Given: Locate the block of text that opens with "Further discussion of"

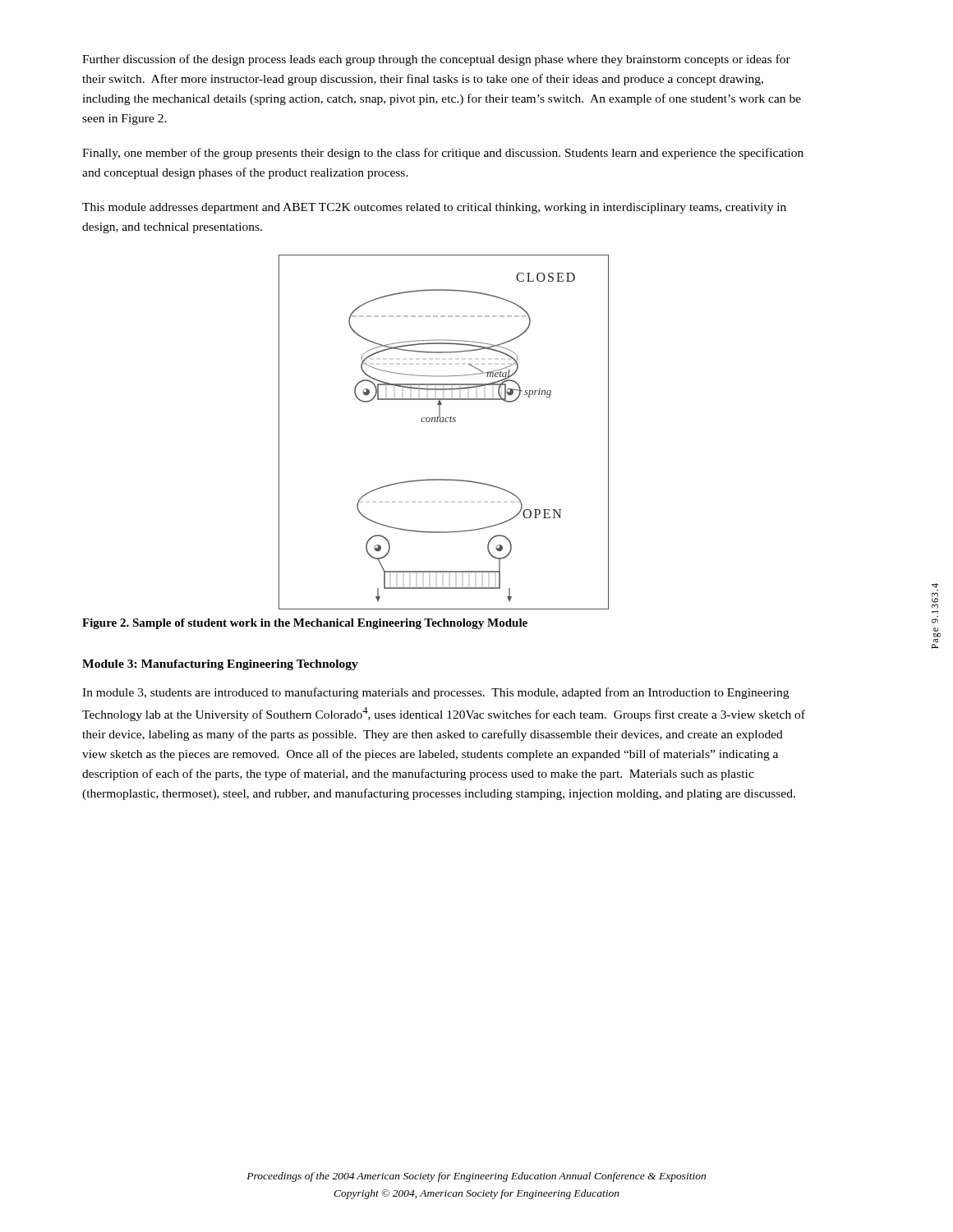Looking at the screenshot, I should 442,88.
